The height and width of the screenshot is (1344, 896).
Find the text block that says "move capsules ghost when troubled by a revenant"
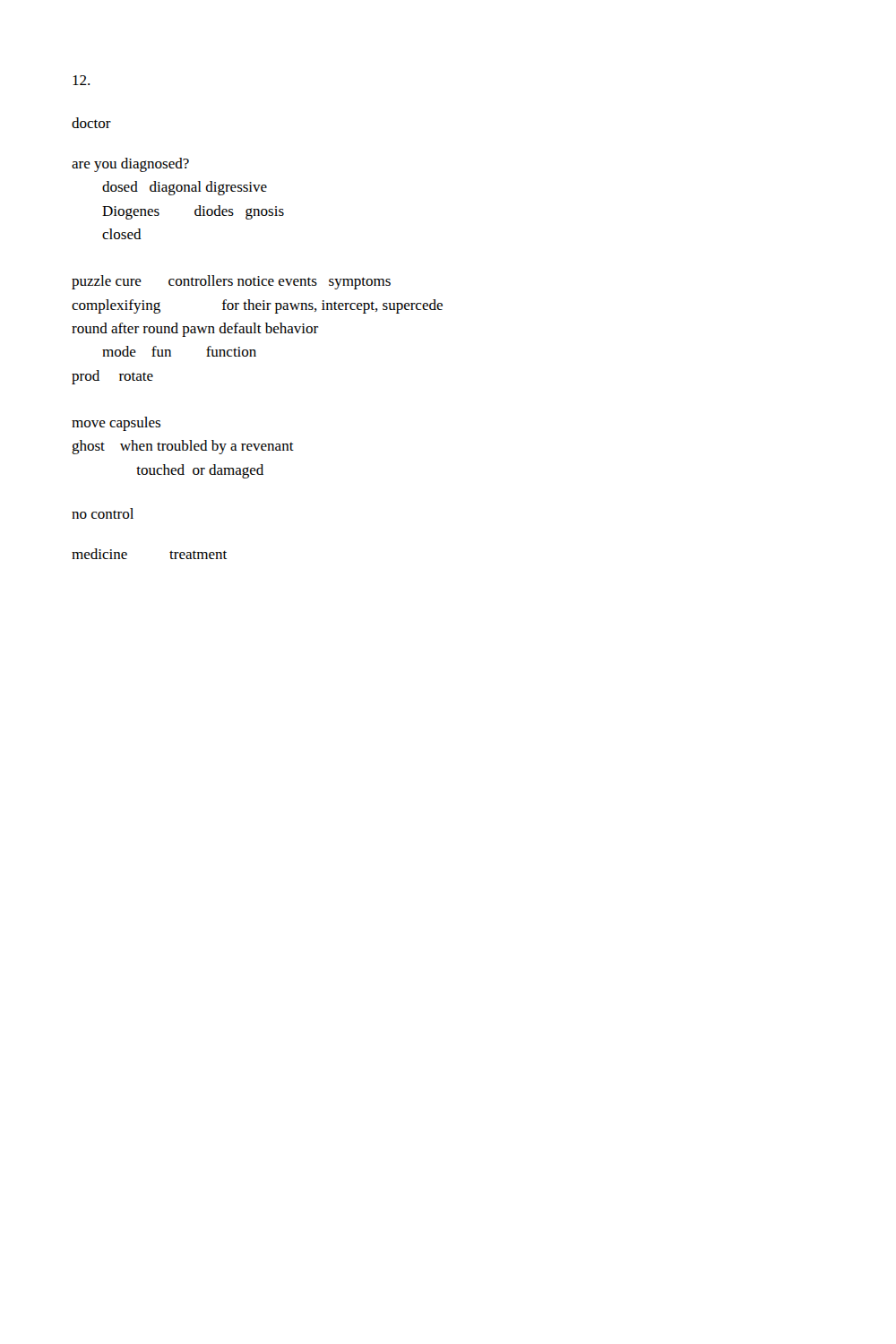(183, 446)
